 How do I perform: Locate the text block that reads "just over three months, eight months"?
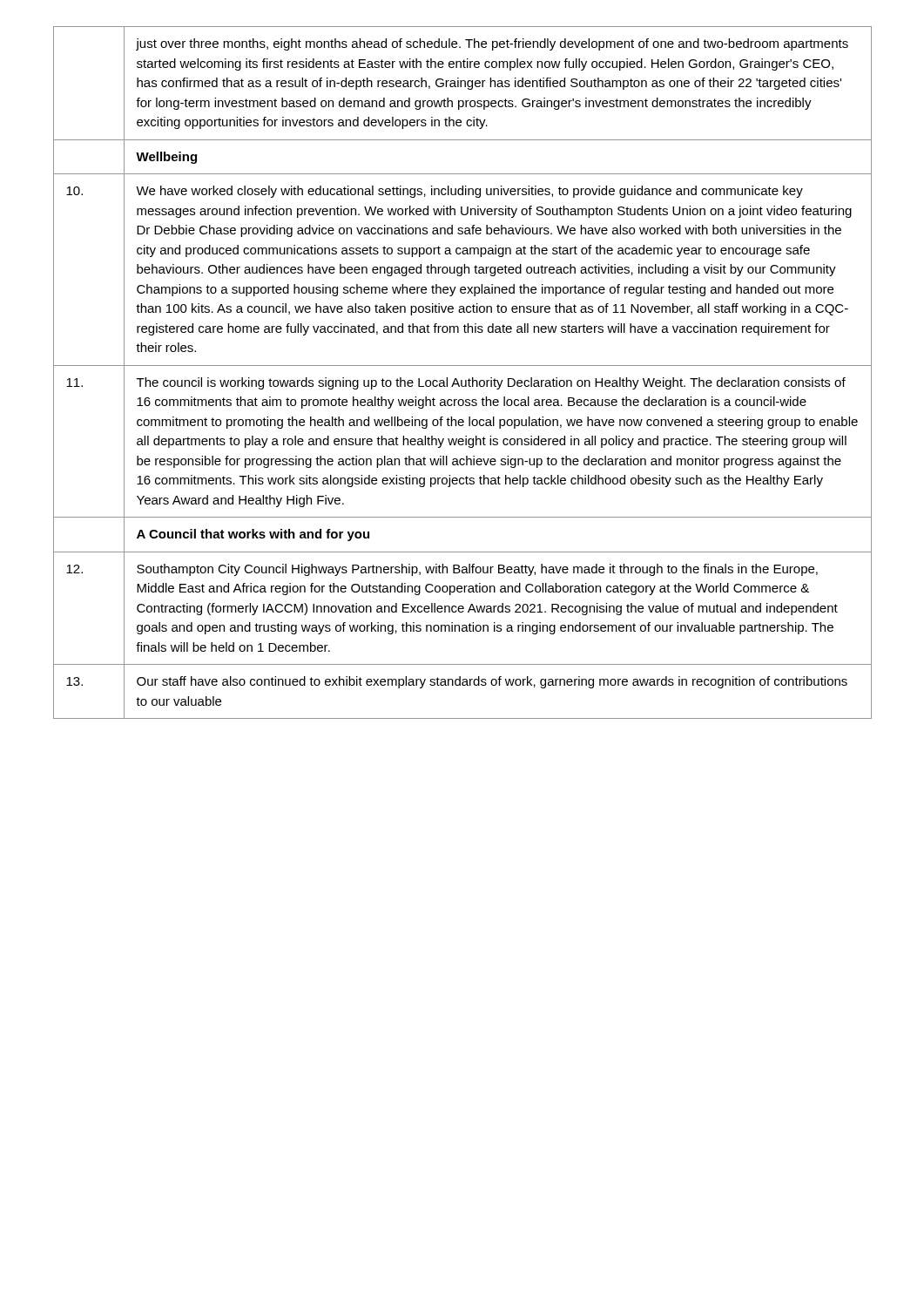(492, 82)
